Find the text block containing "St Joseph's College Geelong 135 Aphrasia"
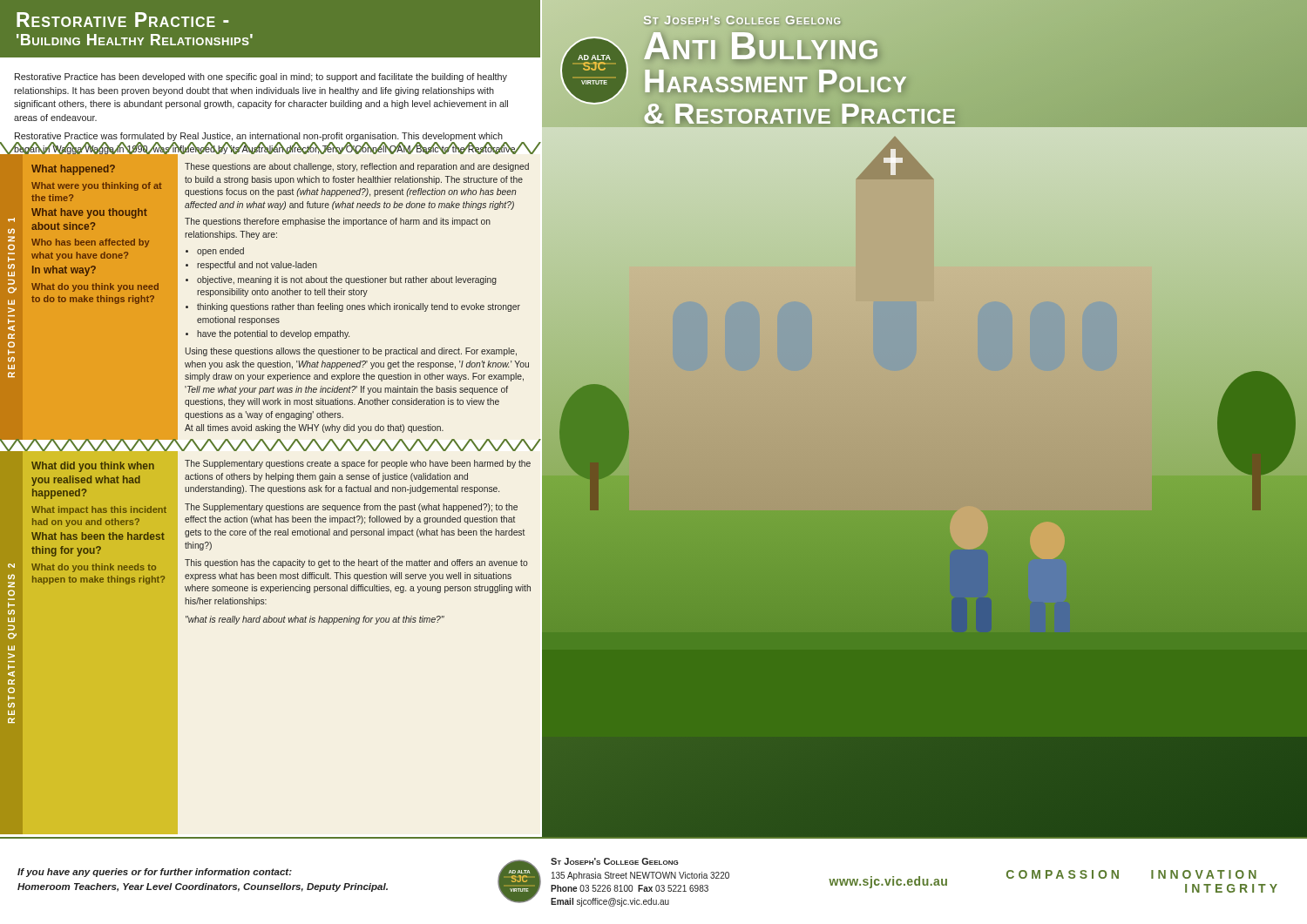Viewport: 1307px width, 924px height. click(x=640, y=881)
